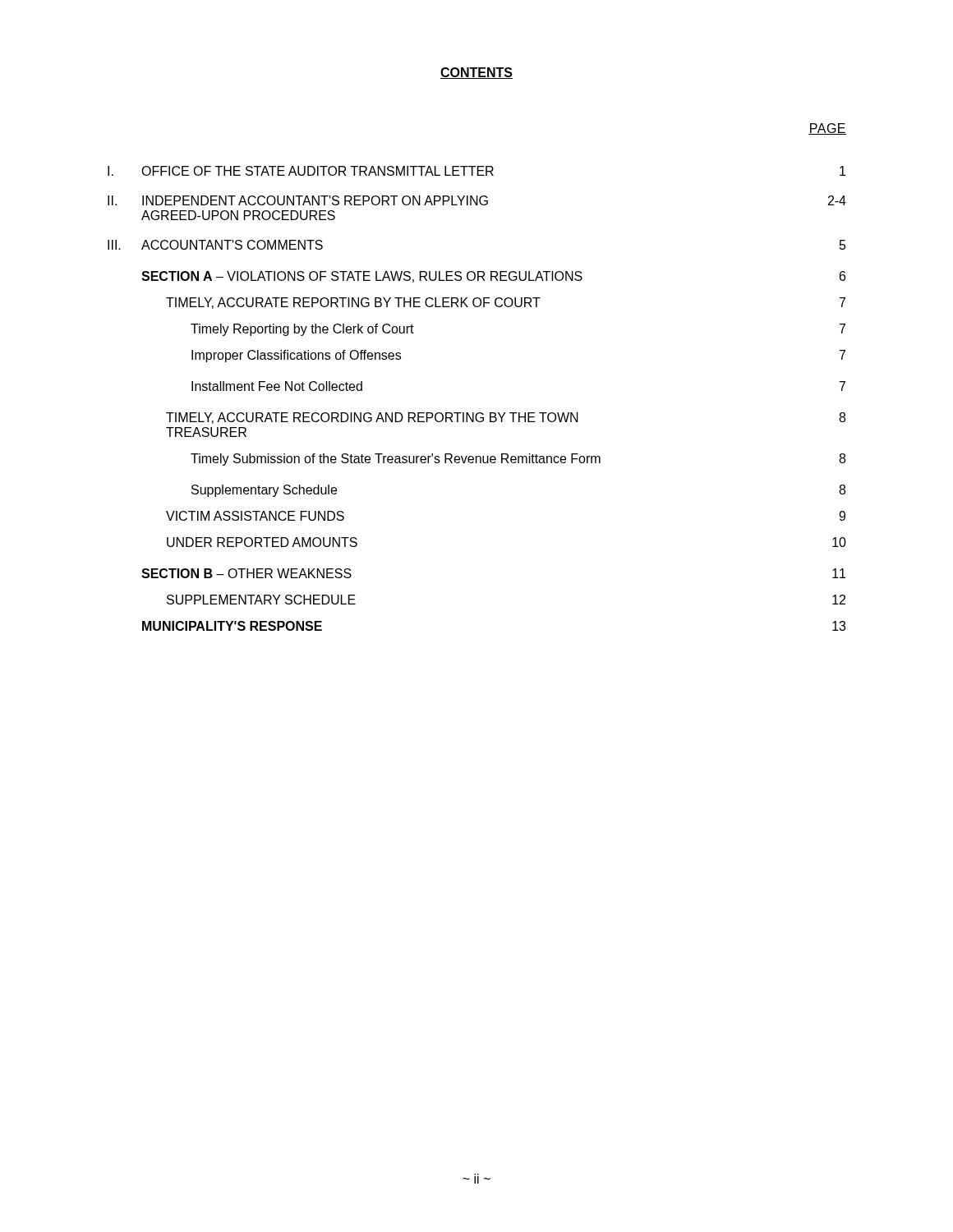Locate the list item containing "SUPPLEMENTARY SCHEDULE 12"

pyautogui.click(x=256, y=599)
